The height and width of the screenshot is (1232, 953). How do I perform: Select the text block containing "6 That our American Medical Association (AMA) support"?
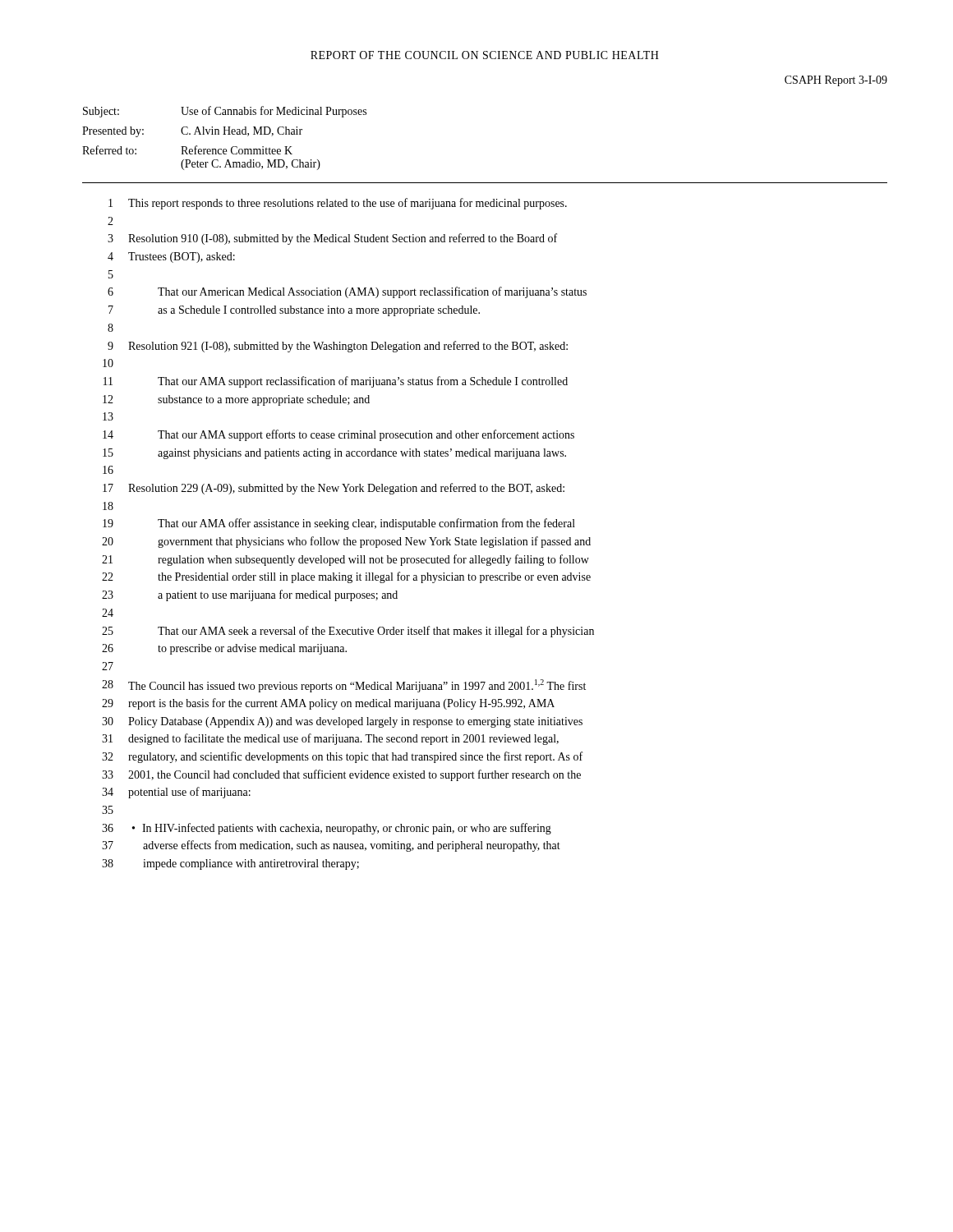(485, 293)
